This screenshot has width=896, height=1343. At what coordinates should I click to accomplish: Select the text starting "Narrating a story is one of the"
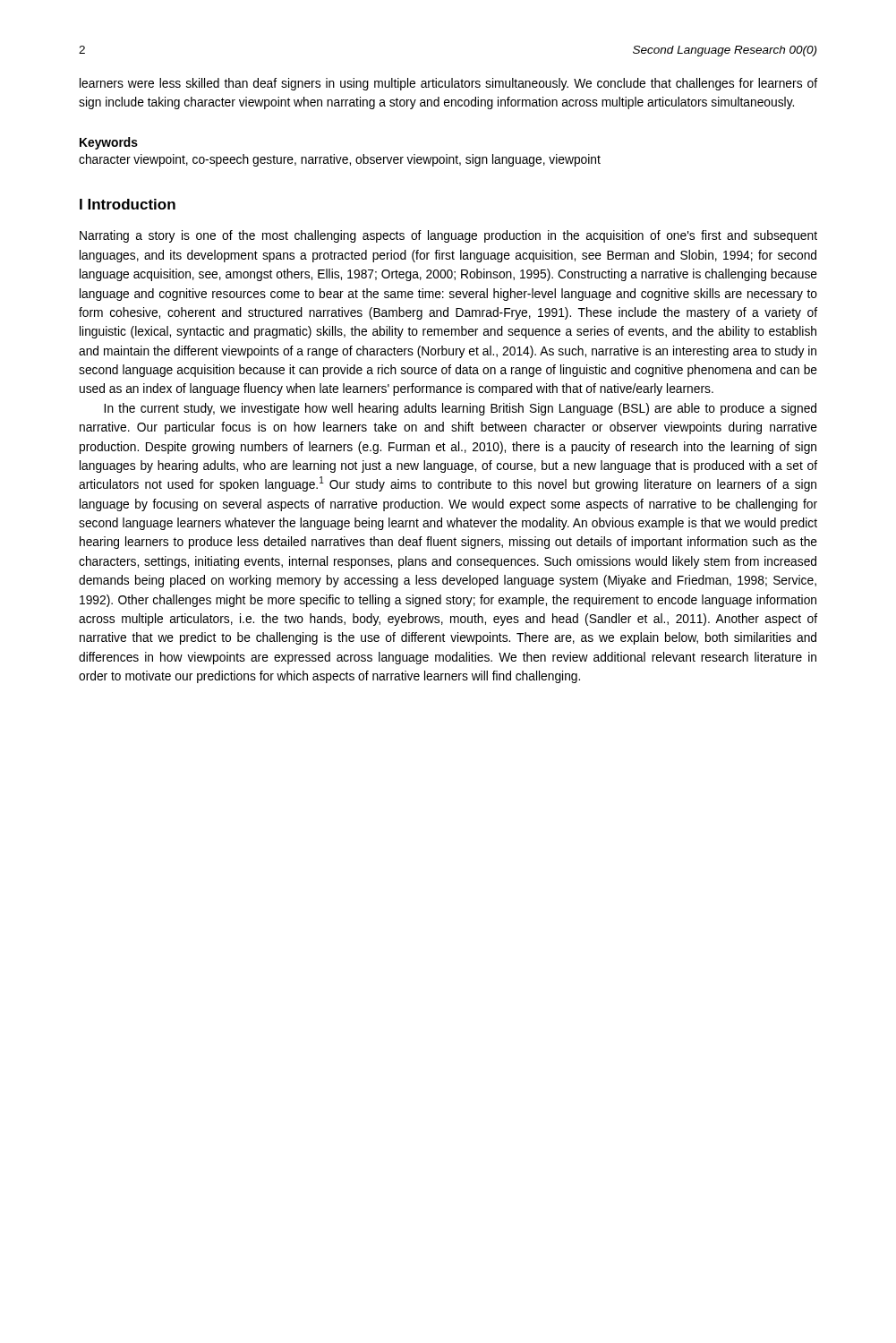[x=448, y=313]
